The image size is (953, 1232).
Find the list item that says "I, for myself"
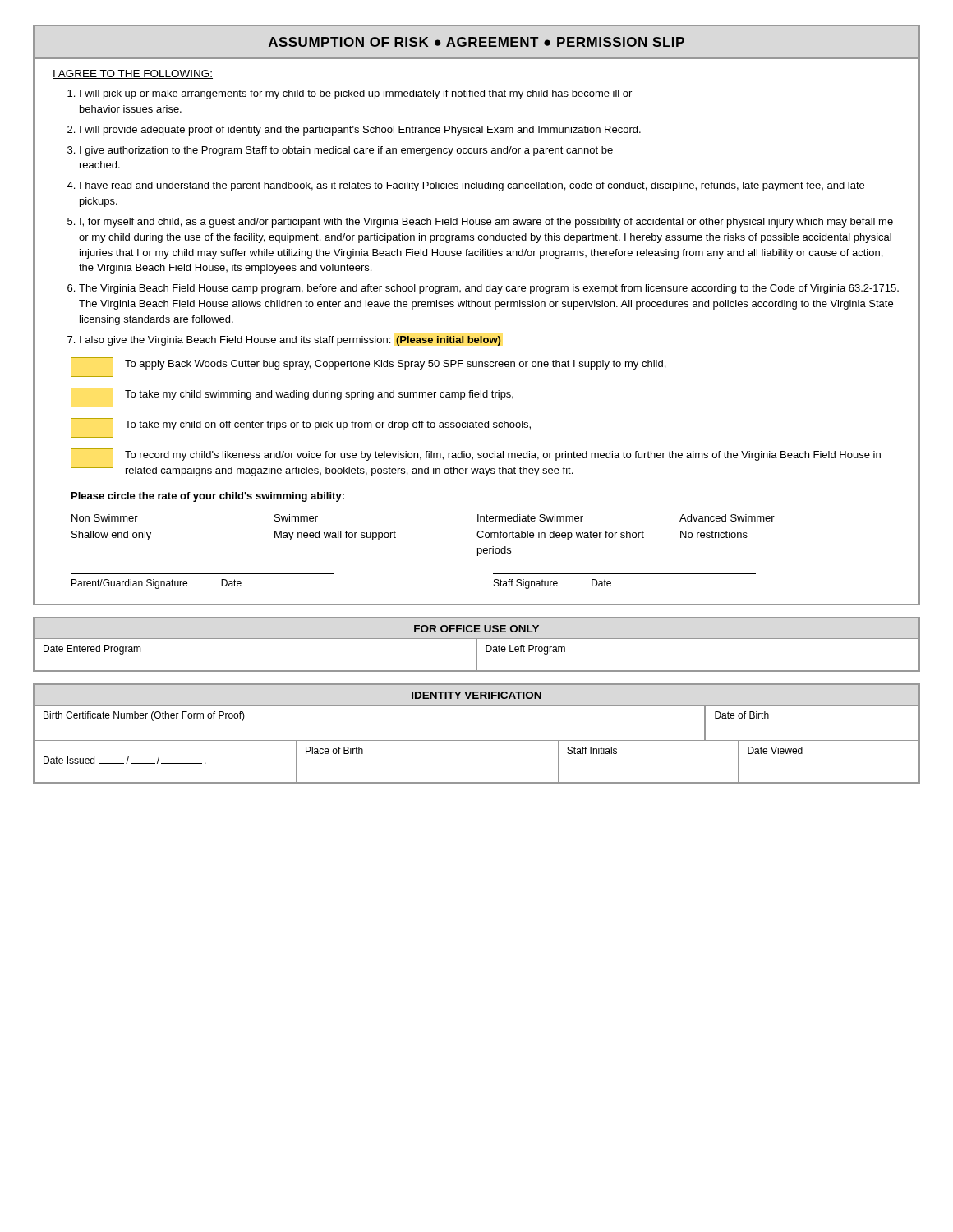tap(486, 244)
